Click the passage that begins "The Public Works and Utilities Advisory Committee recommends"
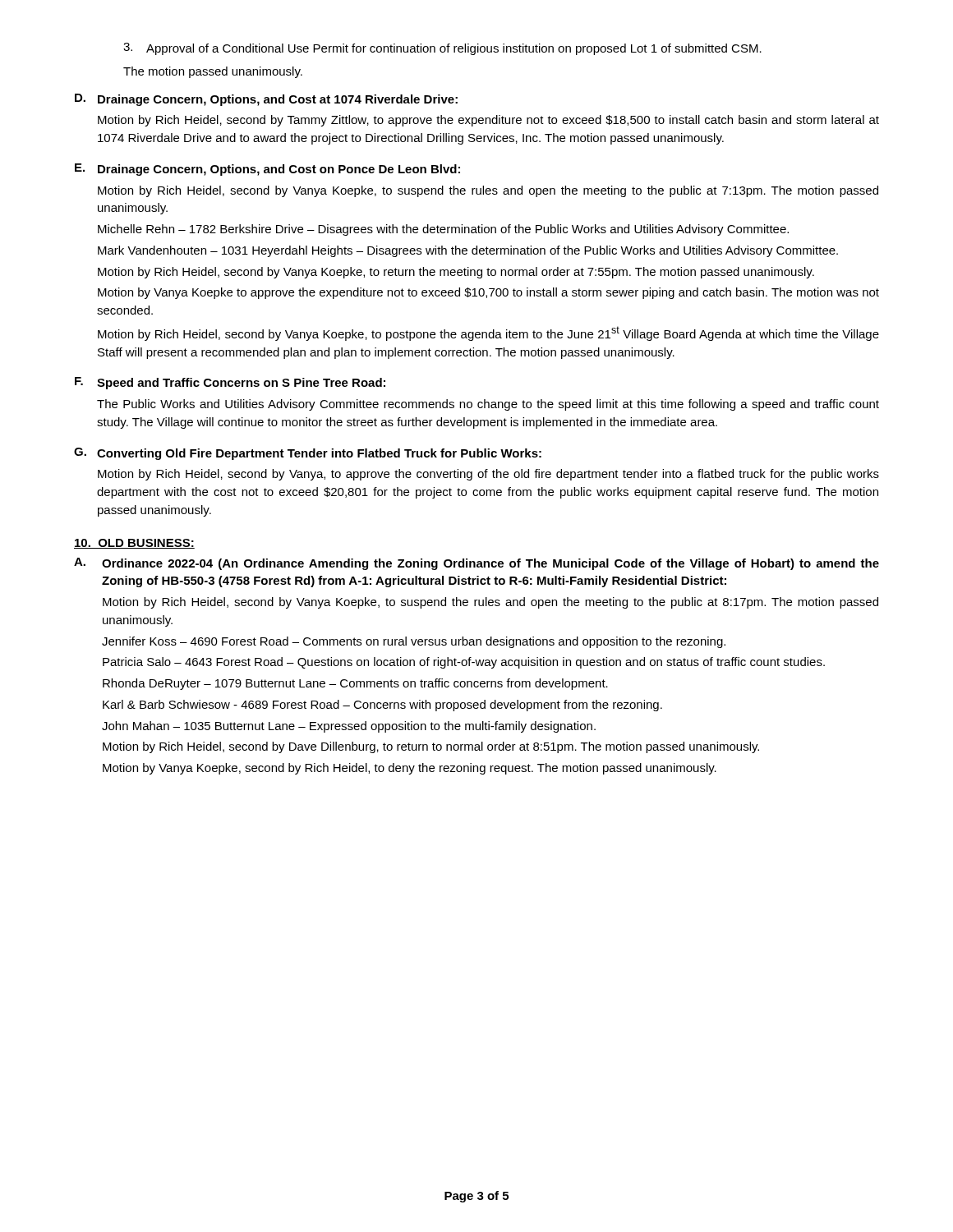This screenshot has width=953, height=1232. click(x=488, y=413)
